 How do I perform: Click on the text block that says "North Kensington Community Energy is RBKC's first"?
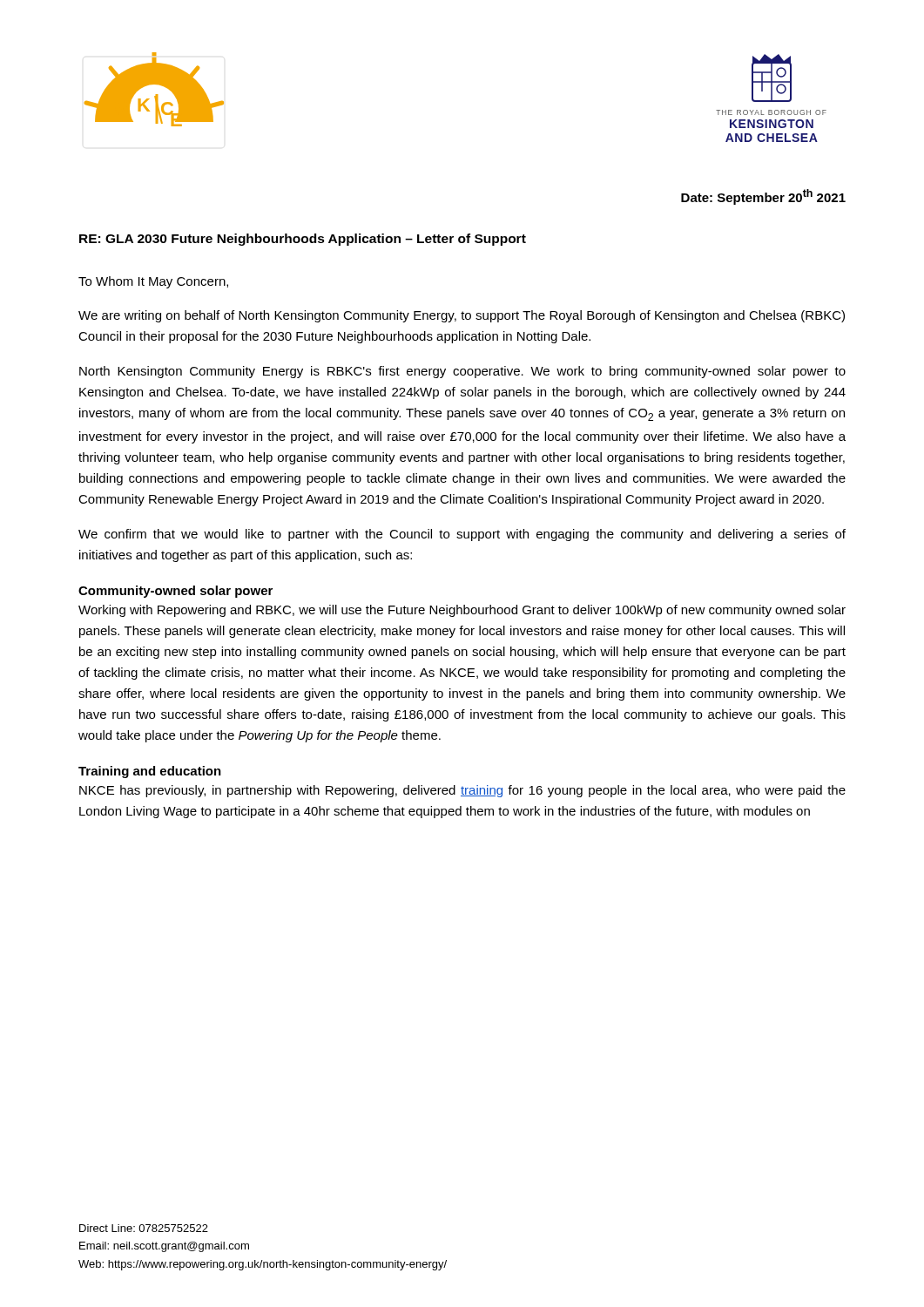click(x=462, y=435)
